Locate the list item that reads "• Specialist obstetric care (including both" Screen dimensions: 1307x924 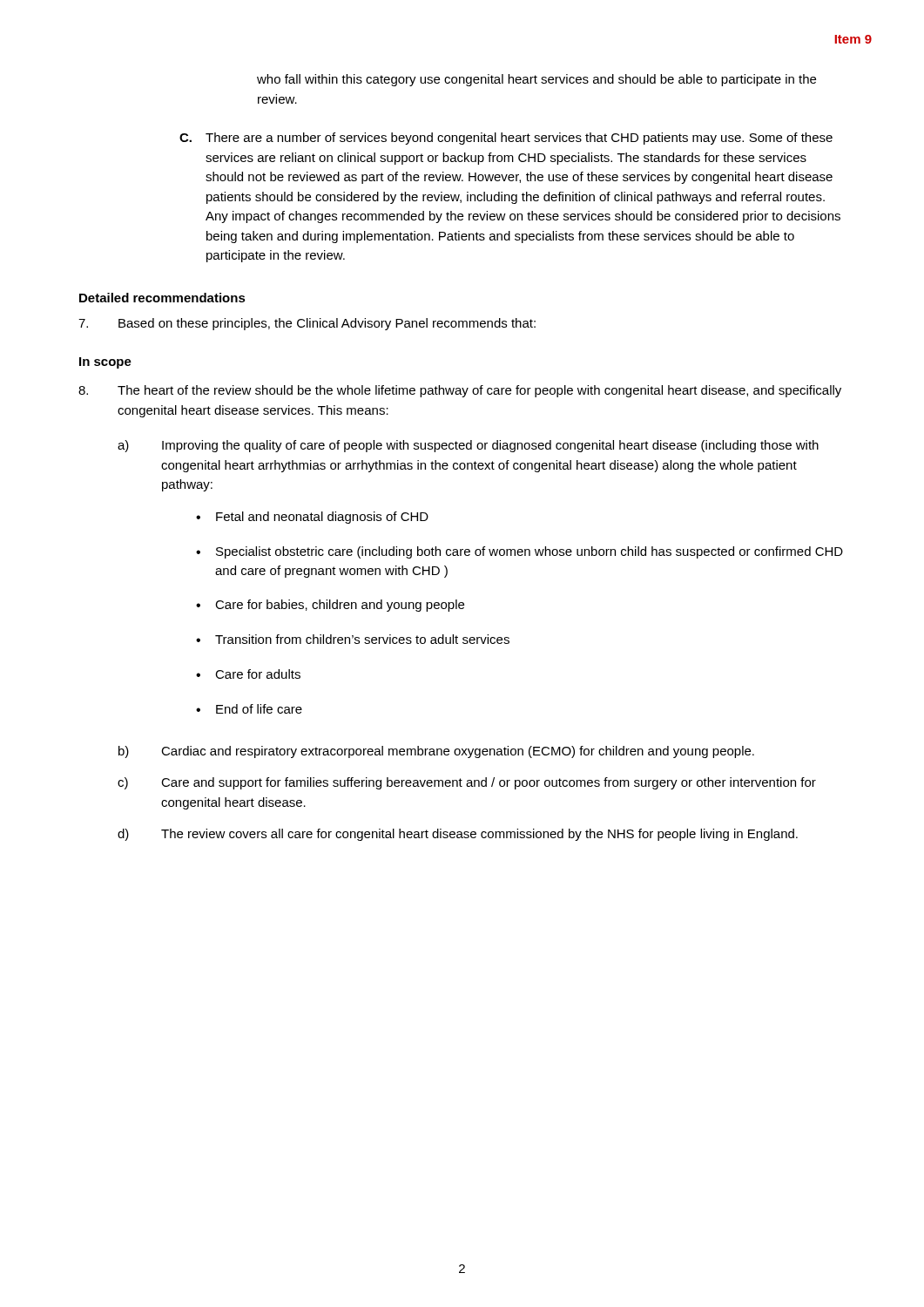pyautogui.click(x=521, y=561)
